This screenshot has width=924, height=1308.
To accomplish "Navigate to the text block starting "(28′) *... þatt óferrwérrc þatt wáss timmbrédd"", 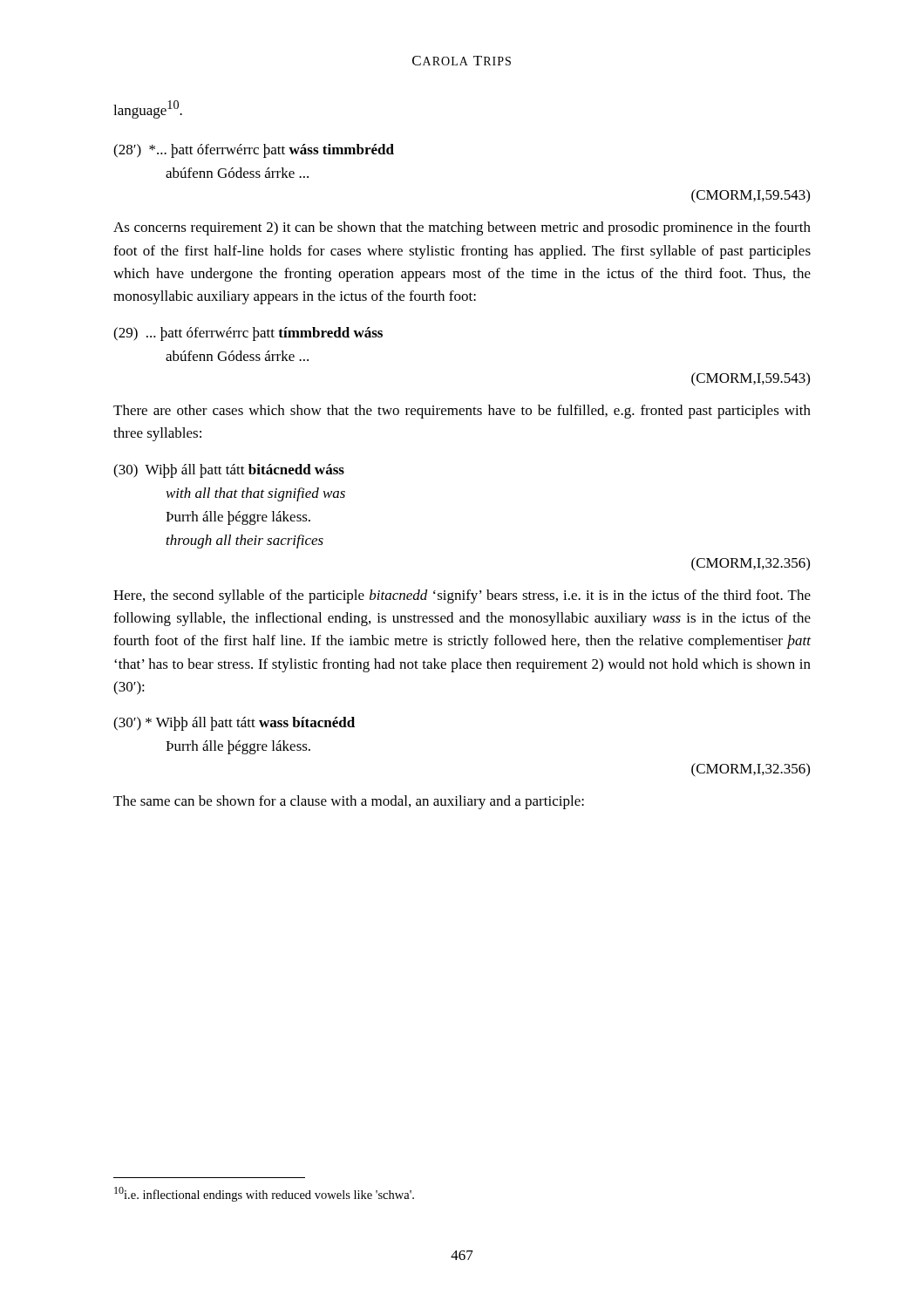I will 254,151.
